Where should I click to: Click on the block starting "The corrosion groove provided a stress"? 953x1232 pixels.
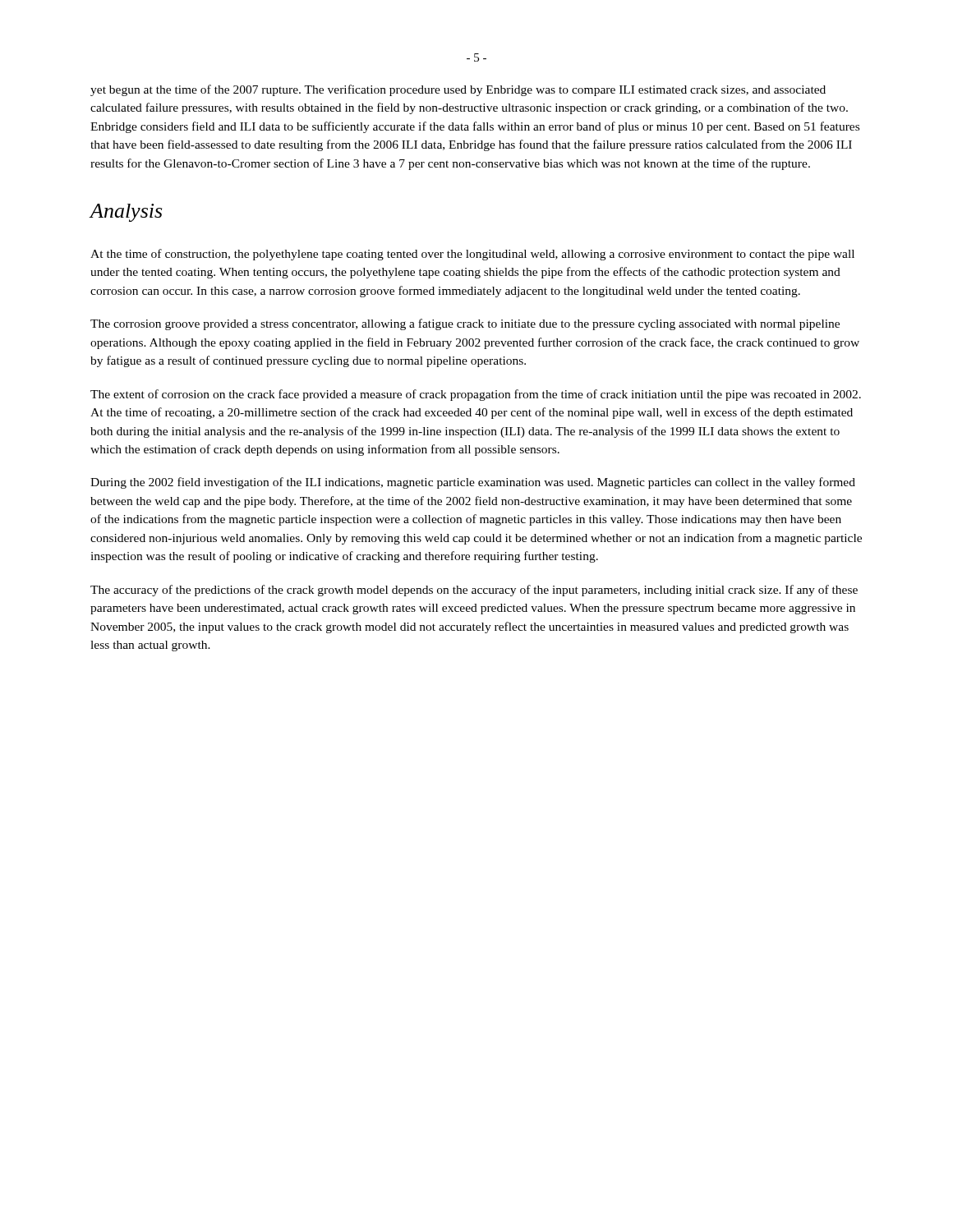click(x=475, y=342)
